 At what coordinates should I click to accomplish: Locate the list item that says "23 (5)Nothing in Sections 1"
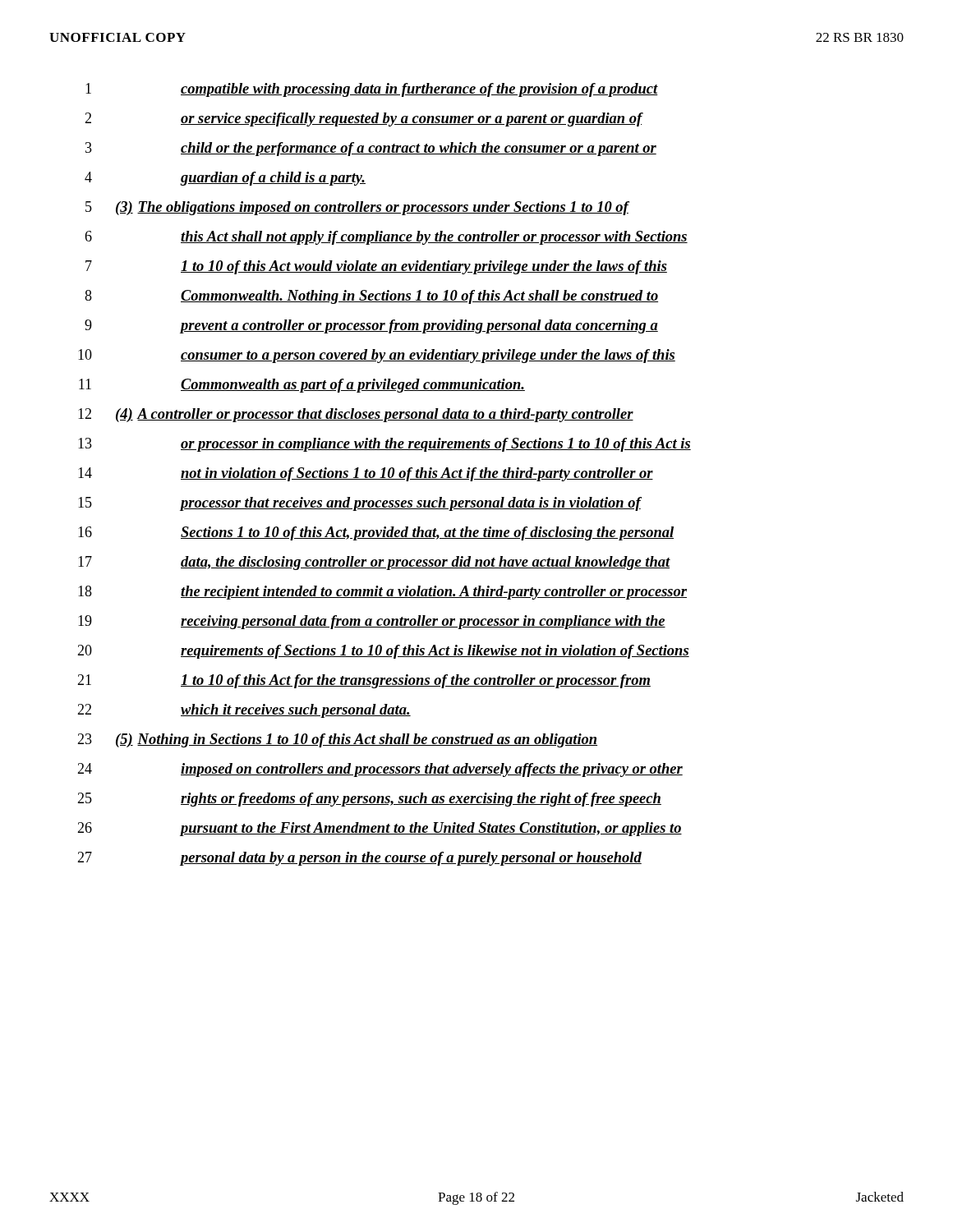476,739
